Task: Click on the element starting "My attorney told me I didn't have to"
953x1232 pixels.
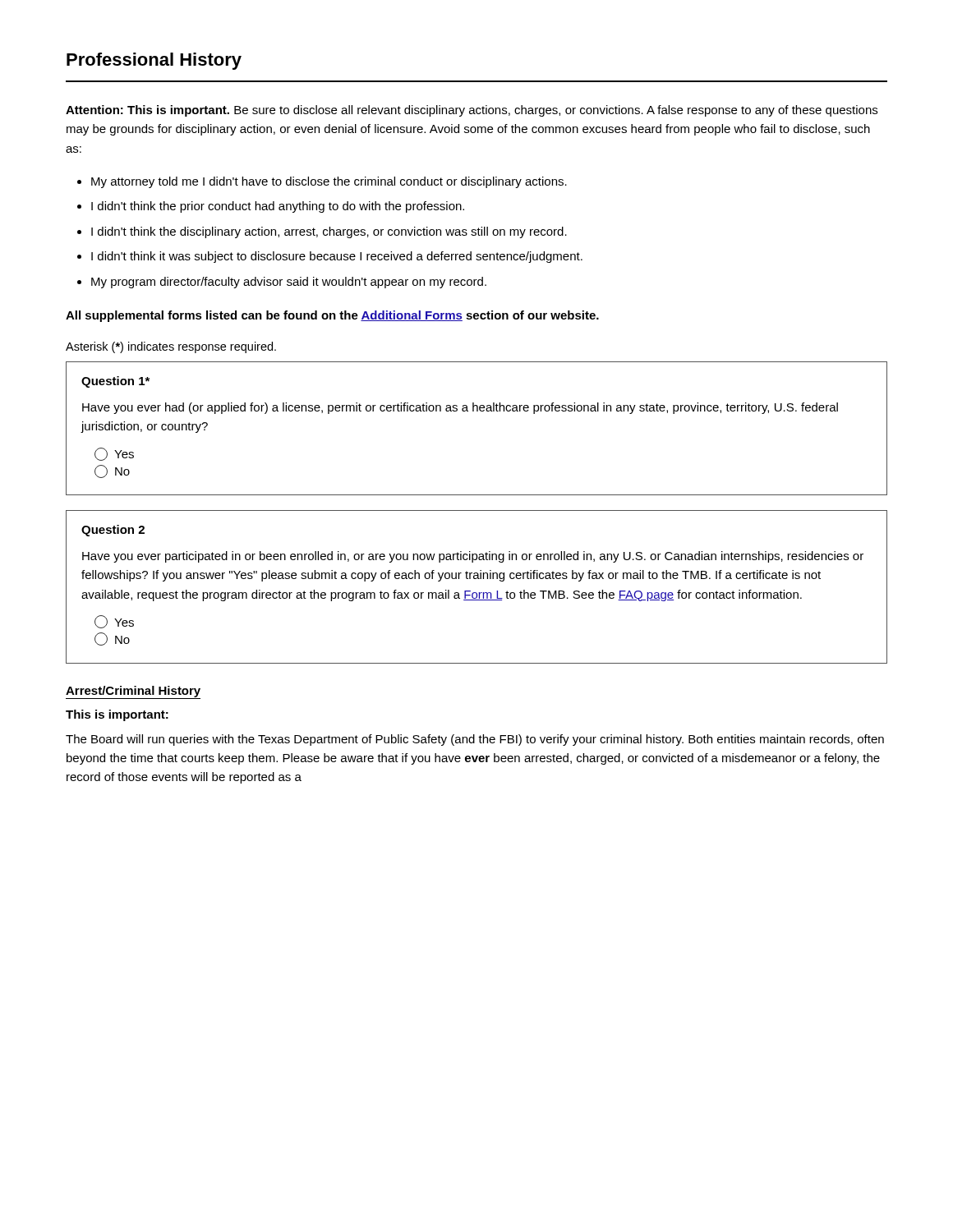Action: click(x=329, y=181)
